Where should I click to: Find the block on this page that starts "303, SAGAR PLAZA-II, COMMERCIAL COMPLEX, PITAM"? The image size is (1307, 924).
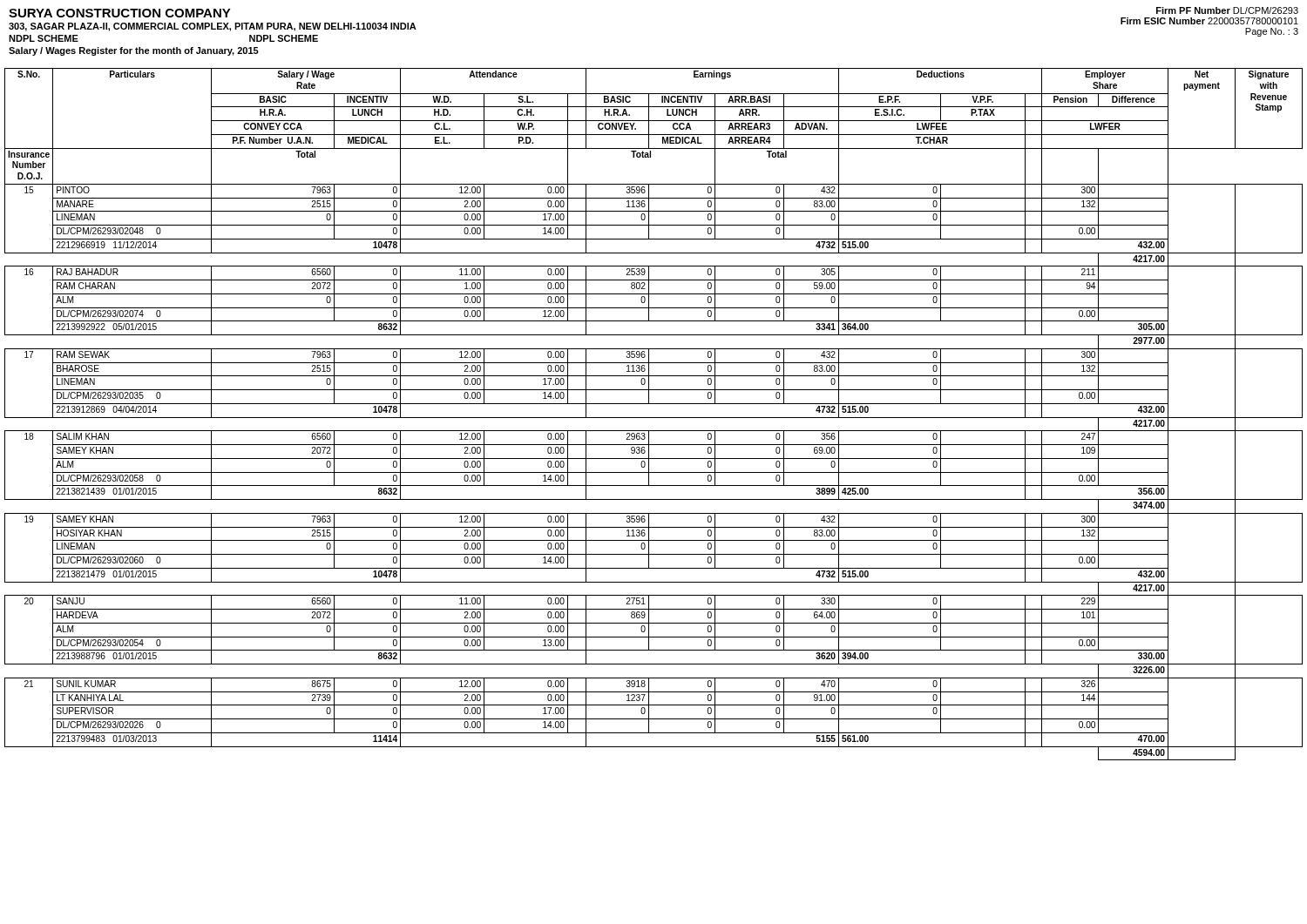(x=213, y=26)
